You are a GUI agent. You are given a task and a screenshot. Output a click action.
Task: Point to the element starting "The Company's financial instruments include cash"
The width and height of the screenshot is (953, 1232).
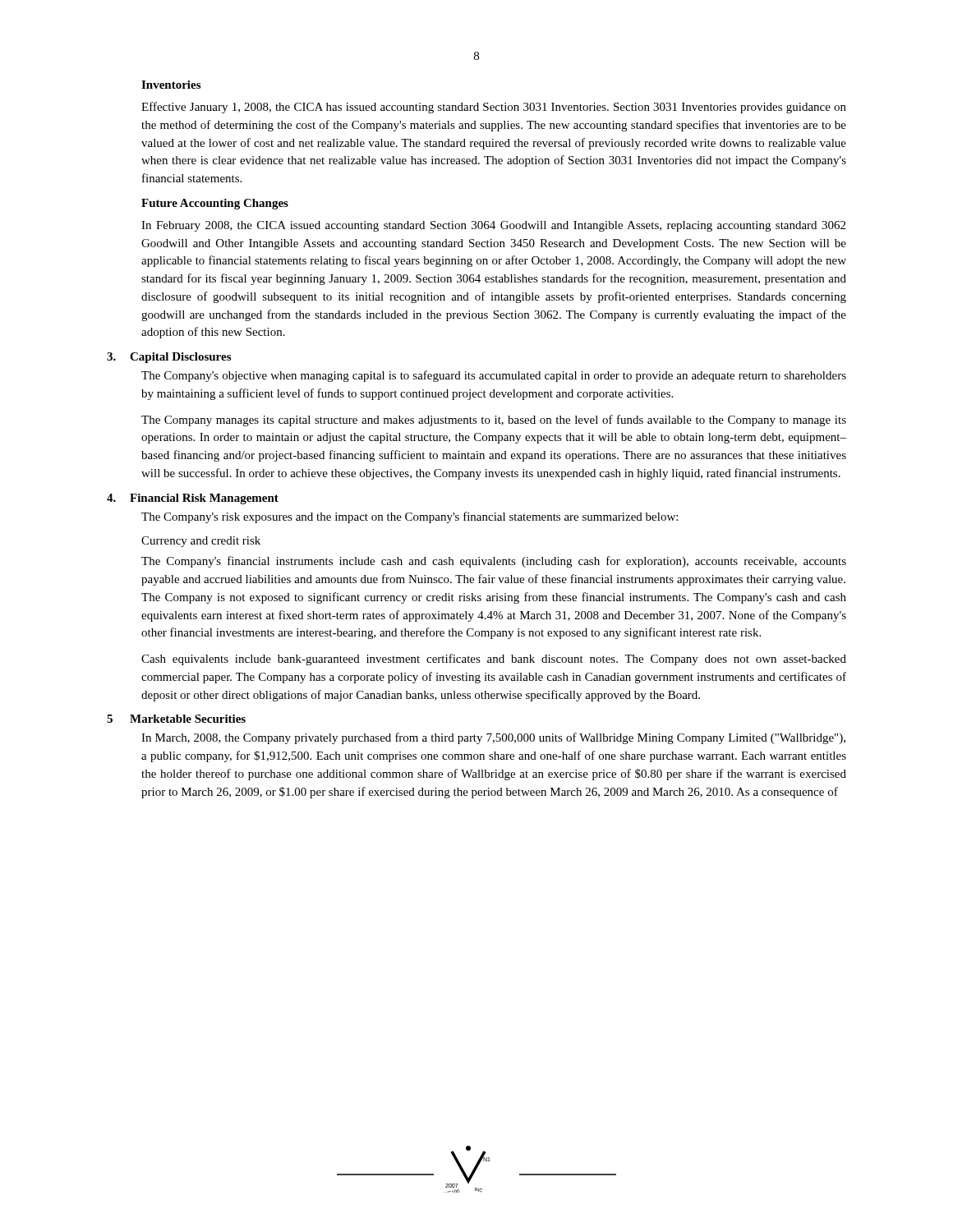point(494,598)
